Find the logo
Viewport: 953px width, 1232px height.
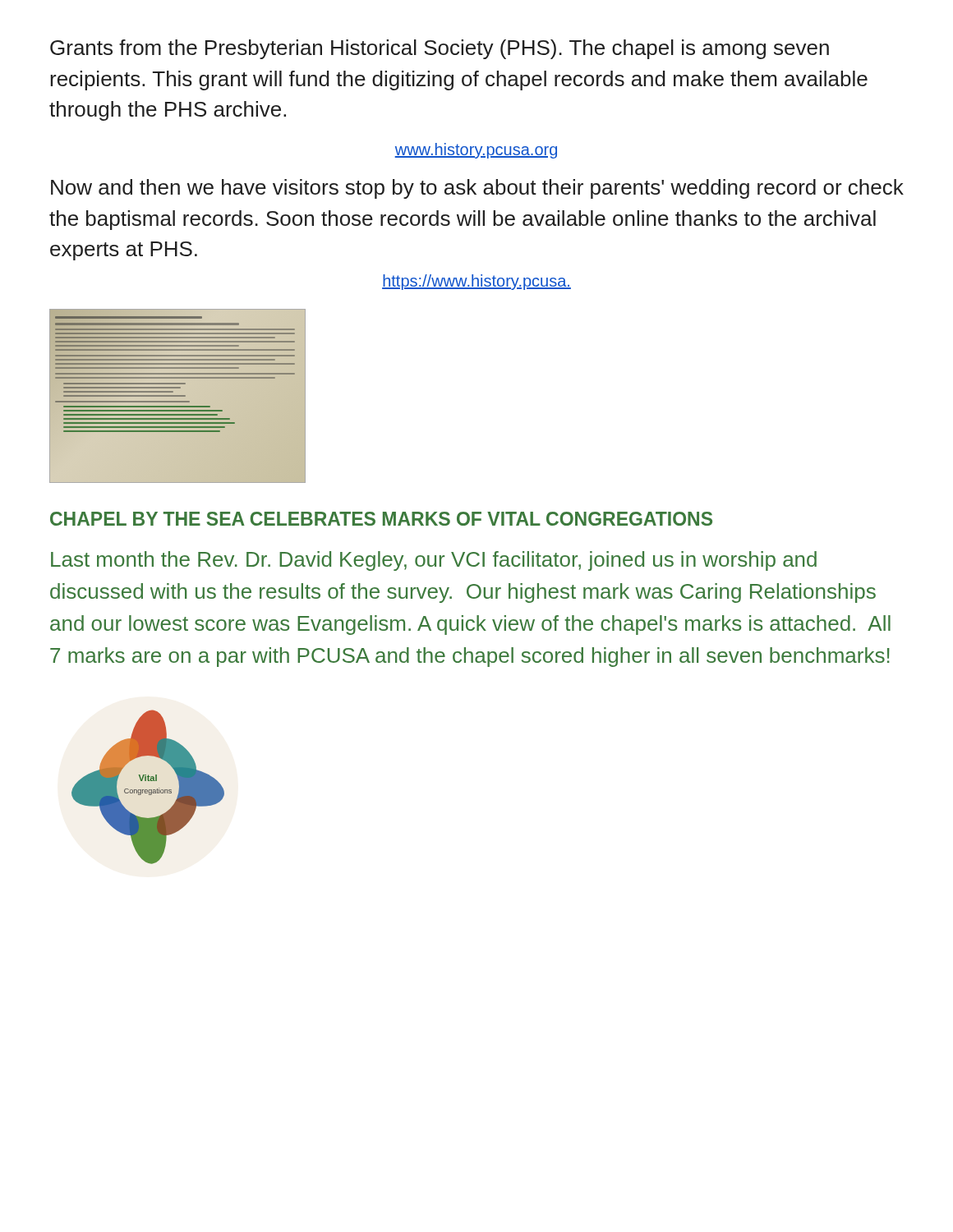(x=476, y=787)
